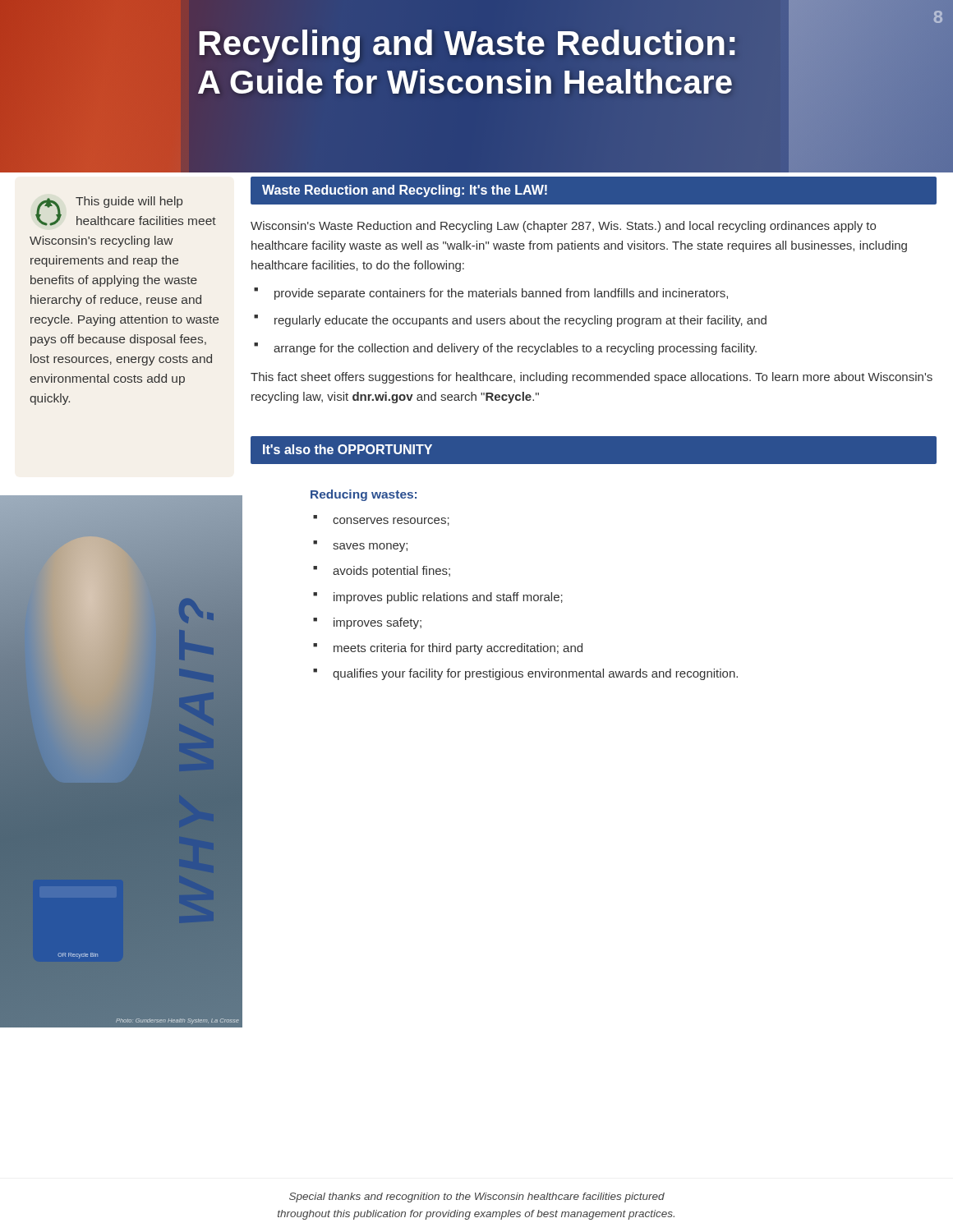Viewport: 953px width, 1232px height.
Task: Navigate to the text starting "meets criteria for third party accreditation; and"
Action: [x=458, y=648]
